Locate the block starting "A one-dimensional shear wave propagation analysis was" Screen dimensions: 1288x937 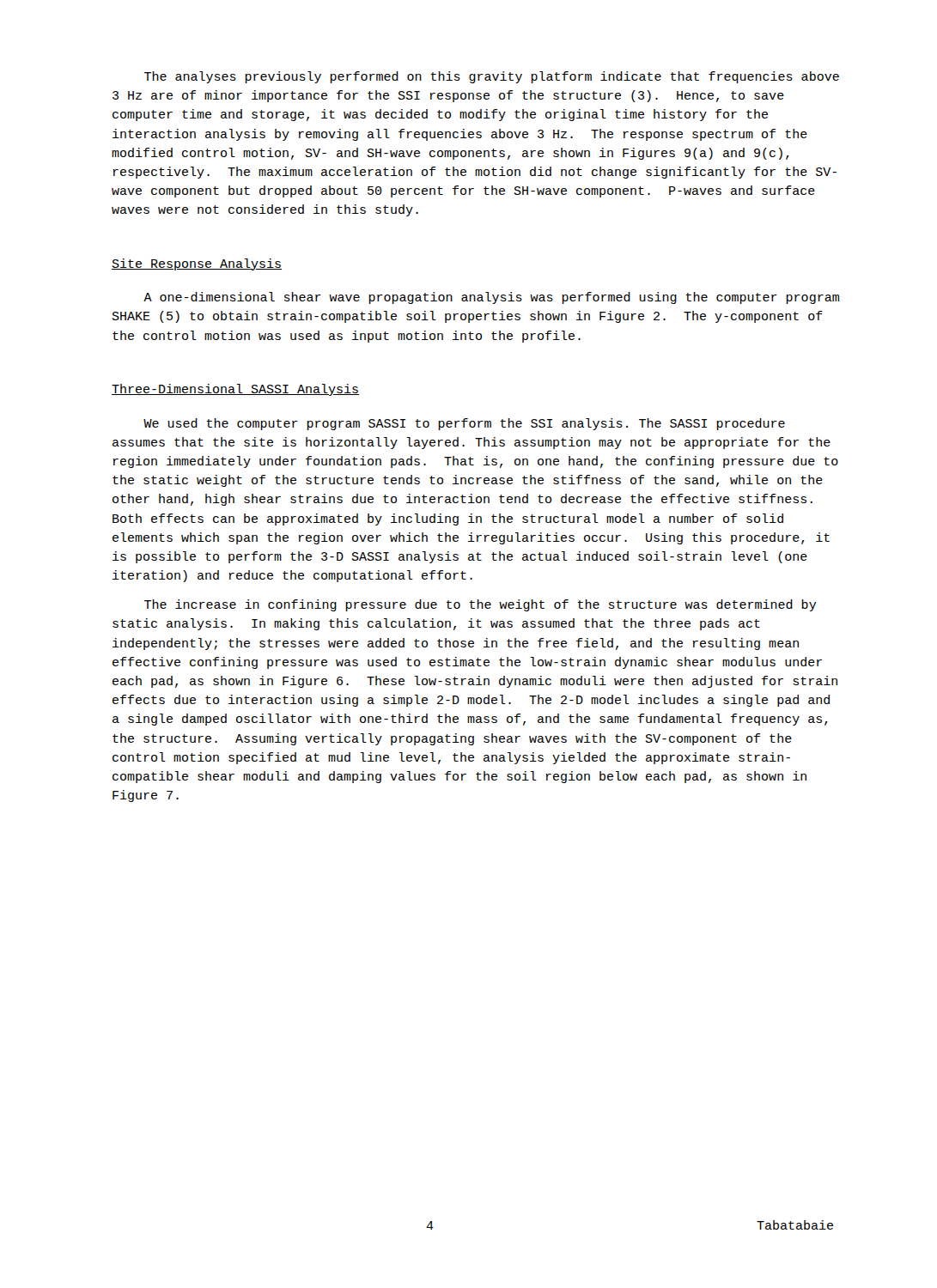pos(477,318)
